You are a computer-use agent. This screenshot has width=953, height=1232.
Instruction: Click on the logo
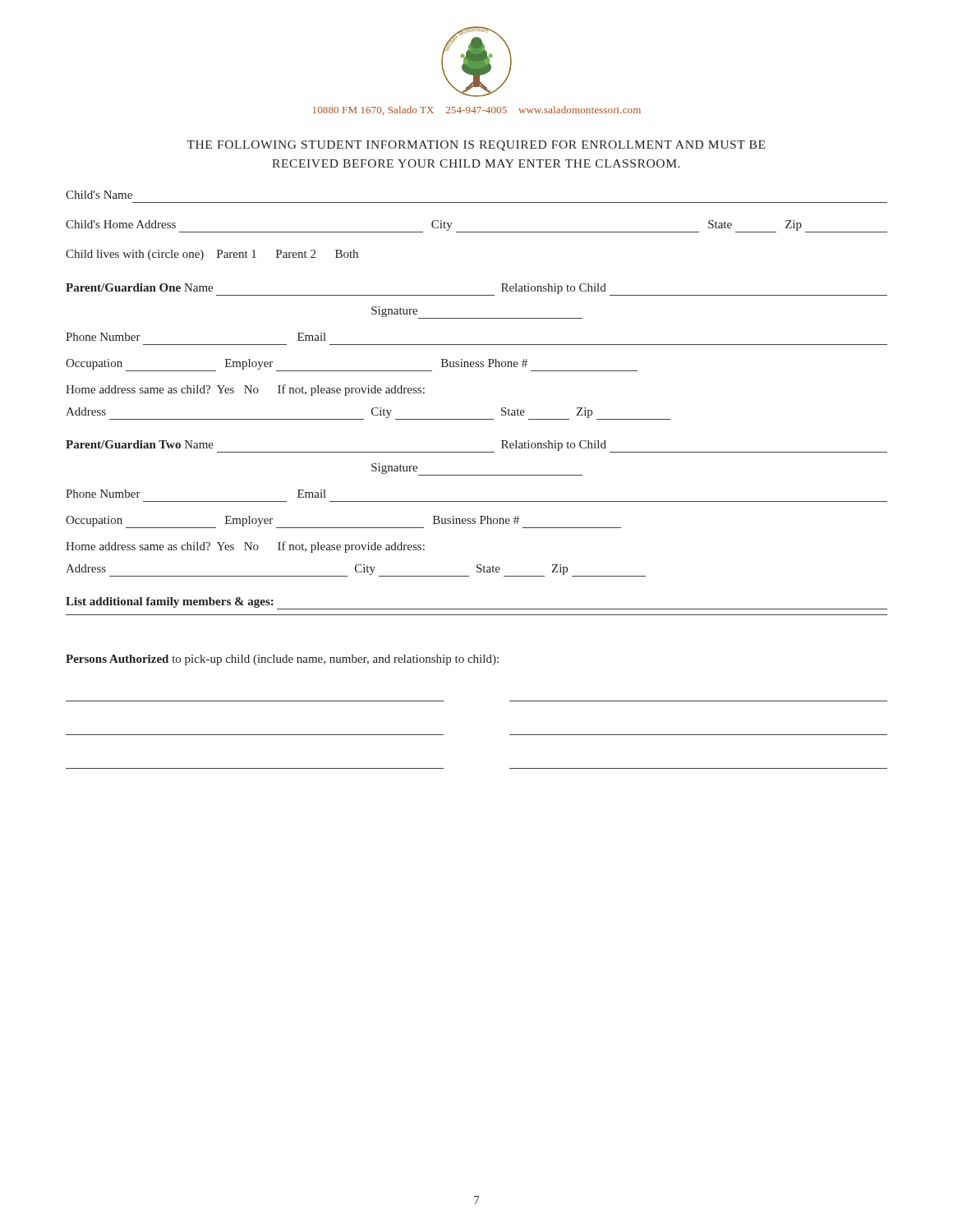476,58
